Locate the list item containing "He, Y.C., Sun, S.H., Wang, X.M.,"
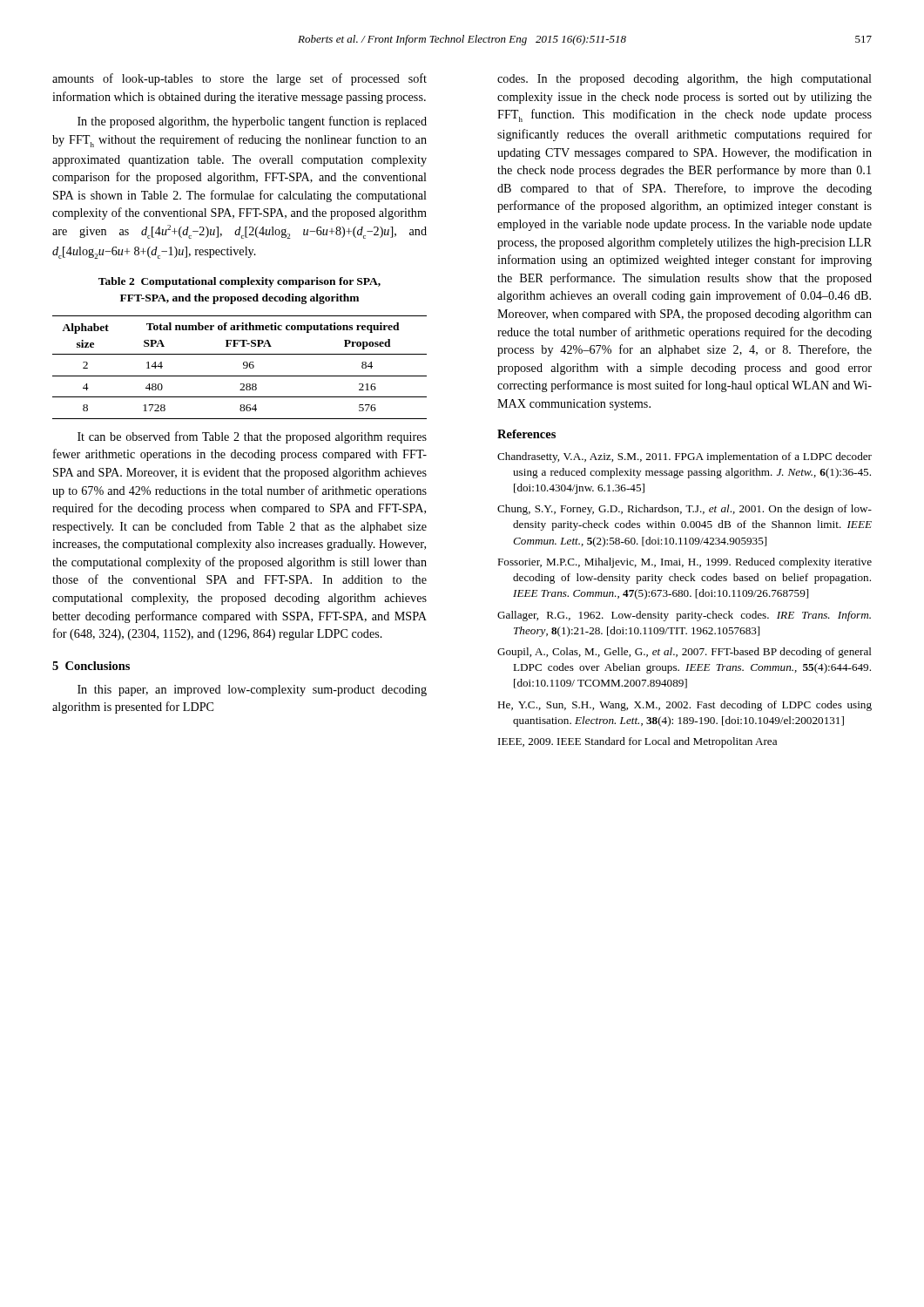The height and width of the screenshot is (1307, 924). click(684, 712)
